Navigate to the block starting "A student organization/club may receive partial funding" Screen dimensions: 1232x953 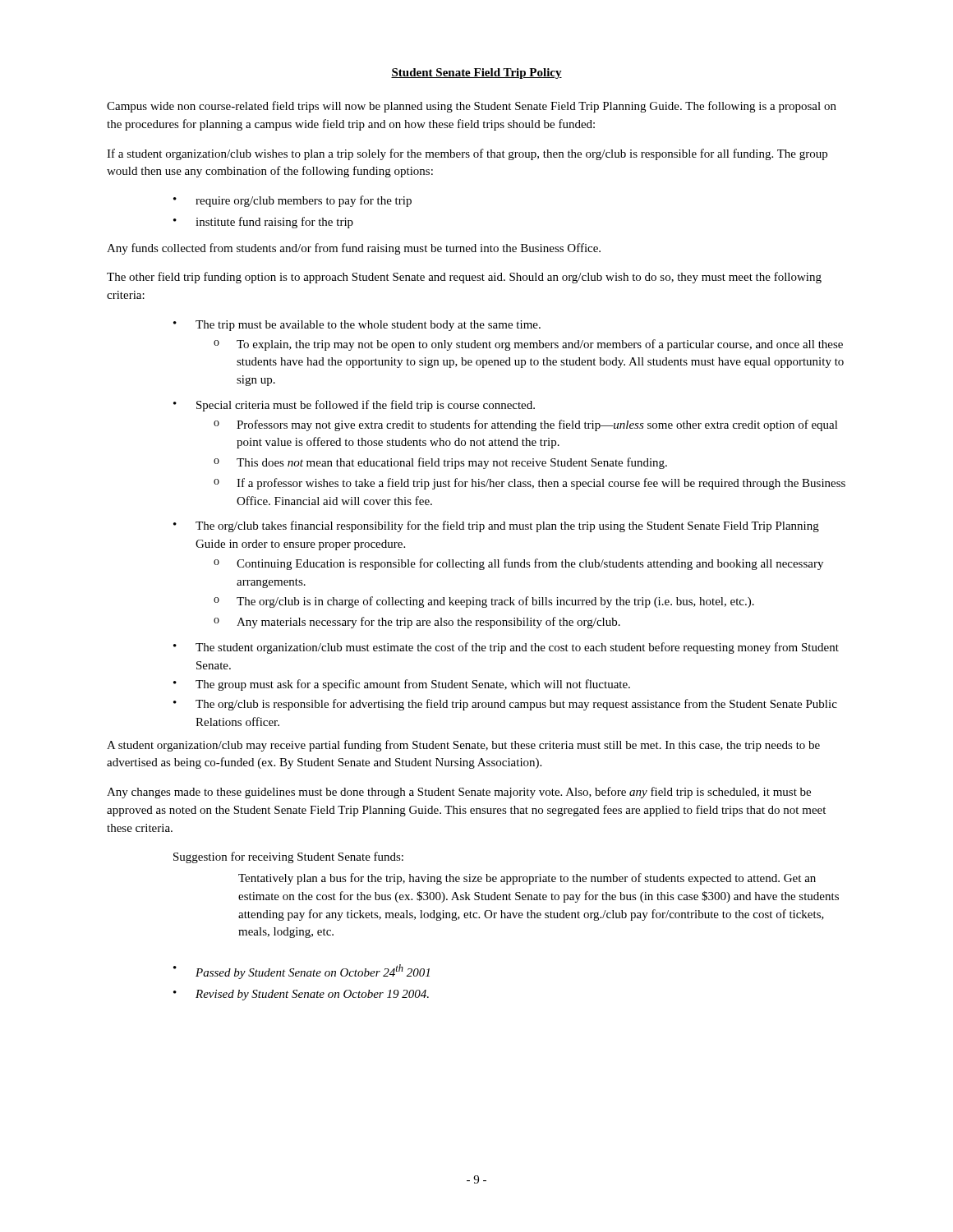(x=463, y=753)
